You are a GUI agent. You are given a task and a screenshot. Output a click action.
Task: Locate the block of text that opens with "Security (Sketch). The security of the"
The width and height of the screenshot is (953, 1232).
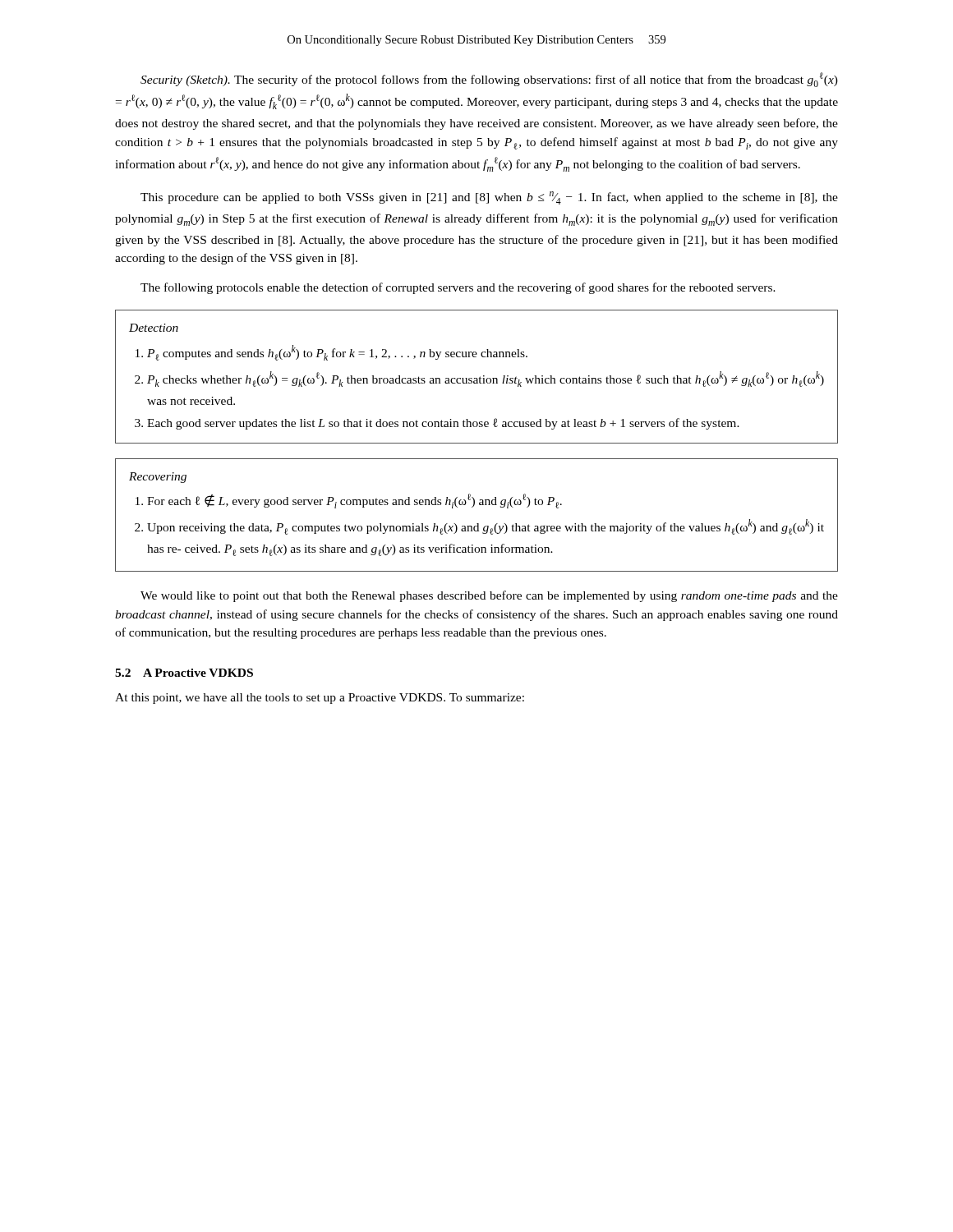click(476, 123)
